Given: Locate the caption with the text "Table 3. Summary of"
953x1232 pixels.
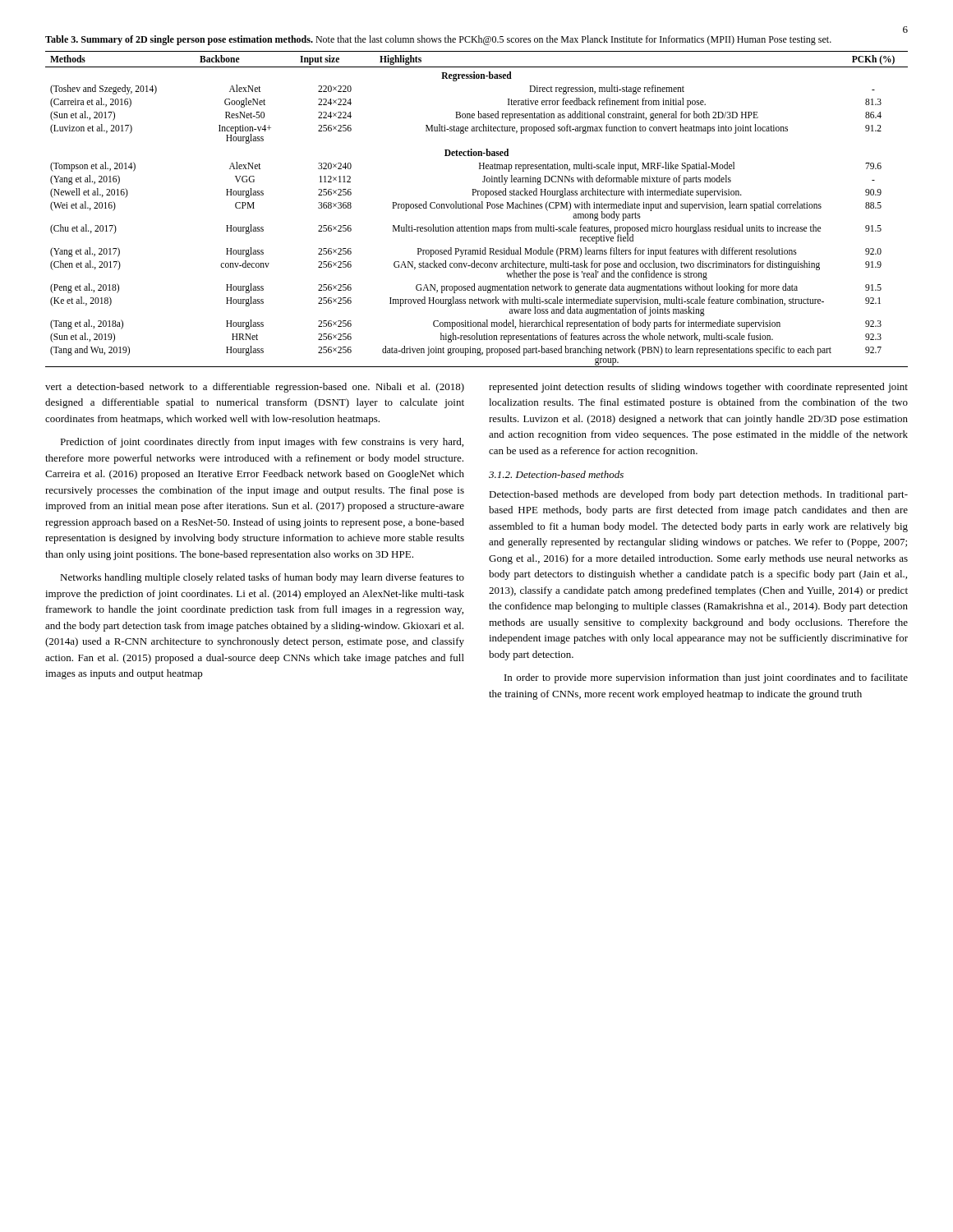Looking at the screenshot, I should pyautogui.click(x=438, y=39).
